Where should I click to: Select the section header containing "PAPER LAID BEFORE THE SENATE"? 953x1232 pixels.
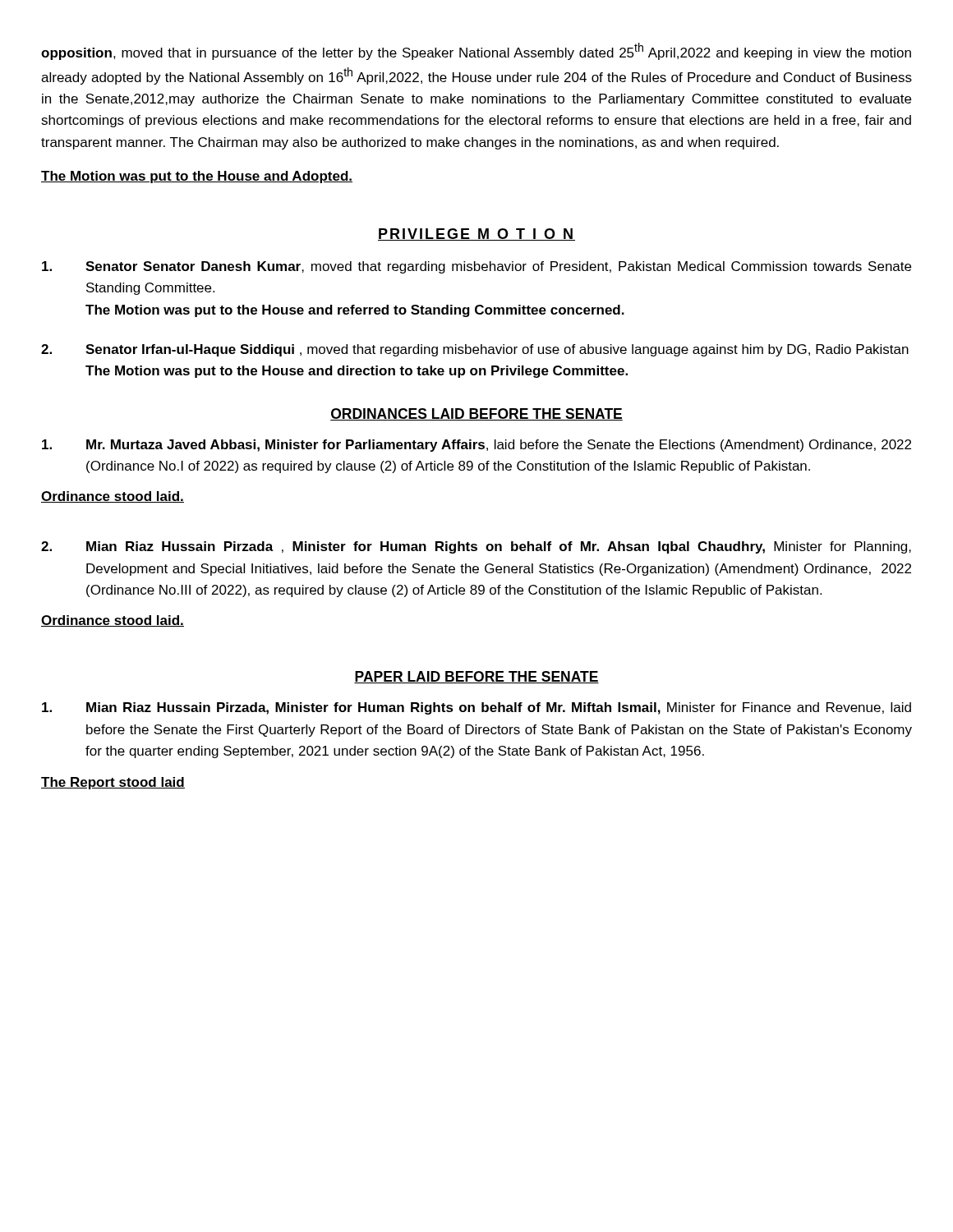[x=476, y=677]
